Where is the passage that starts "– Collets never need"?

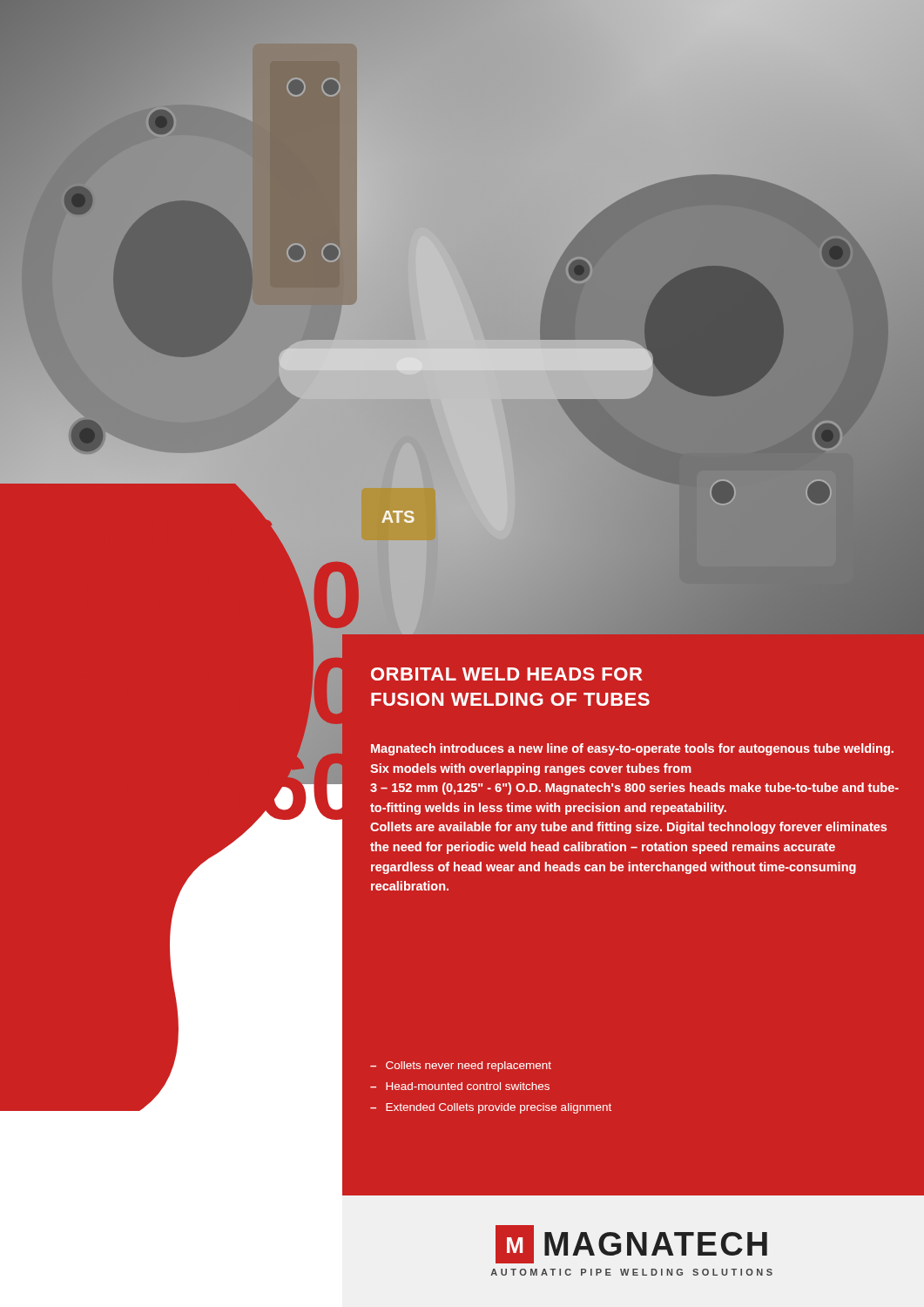click(x=461, y=1065)
